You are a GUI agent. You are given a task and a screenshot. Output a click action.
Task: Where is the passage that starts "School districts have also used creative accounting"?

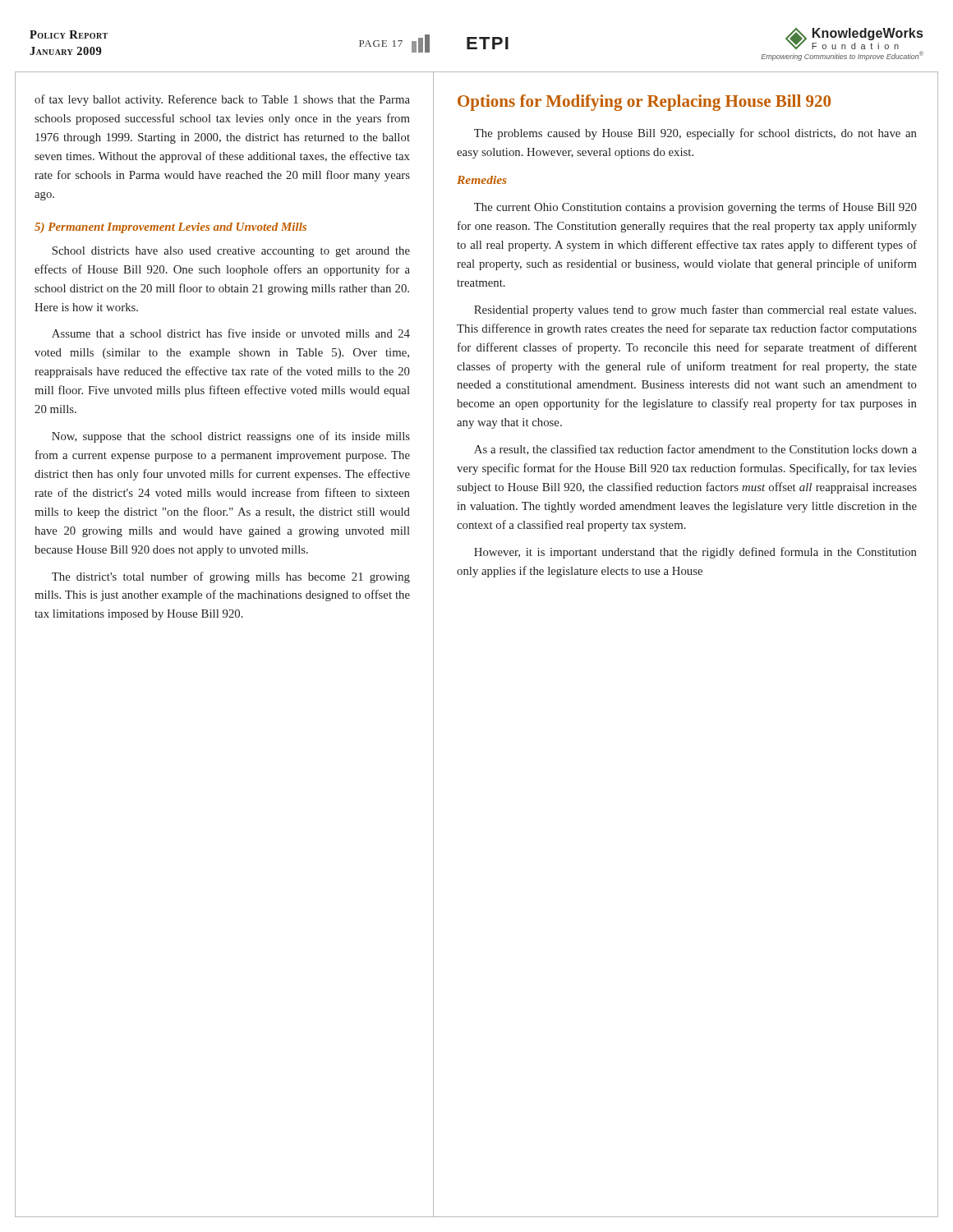click(222, 279)
